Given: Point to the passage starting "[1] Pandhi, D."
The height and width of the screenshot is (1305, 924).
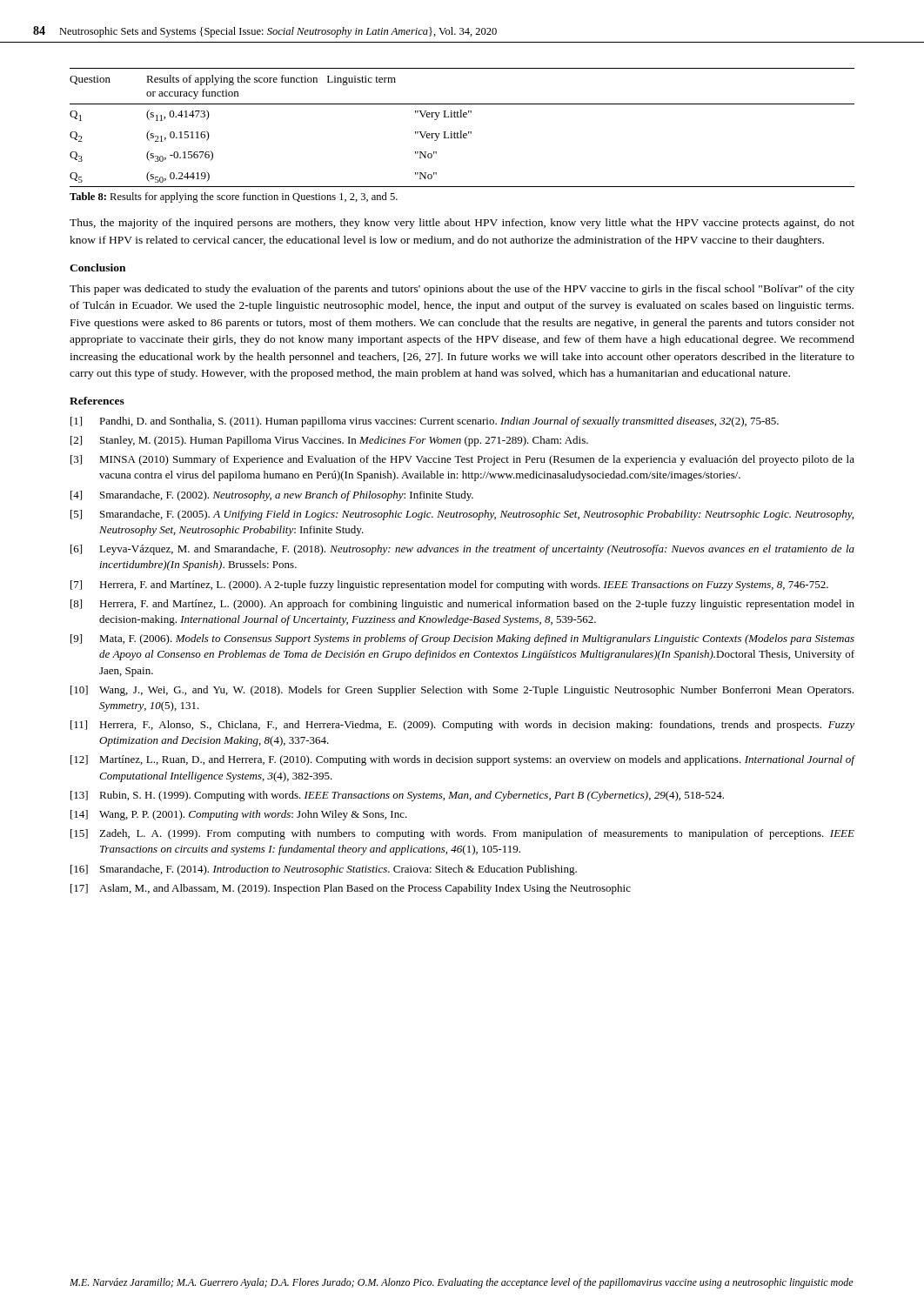Looking at the screenshot, I should [x=462, y=421].
